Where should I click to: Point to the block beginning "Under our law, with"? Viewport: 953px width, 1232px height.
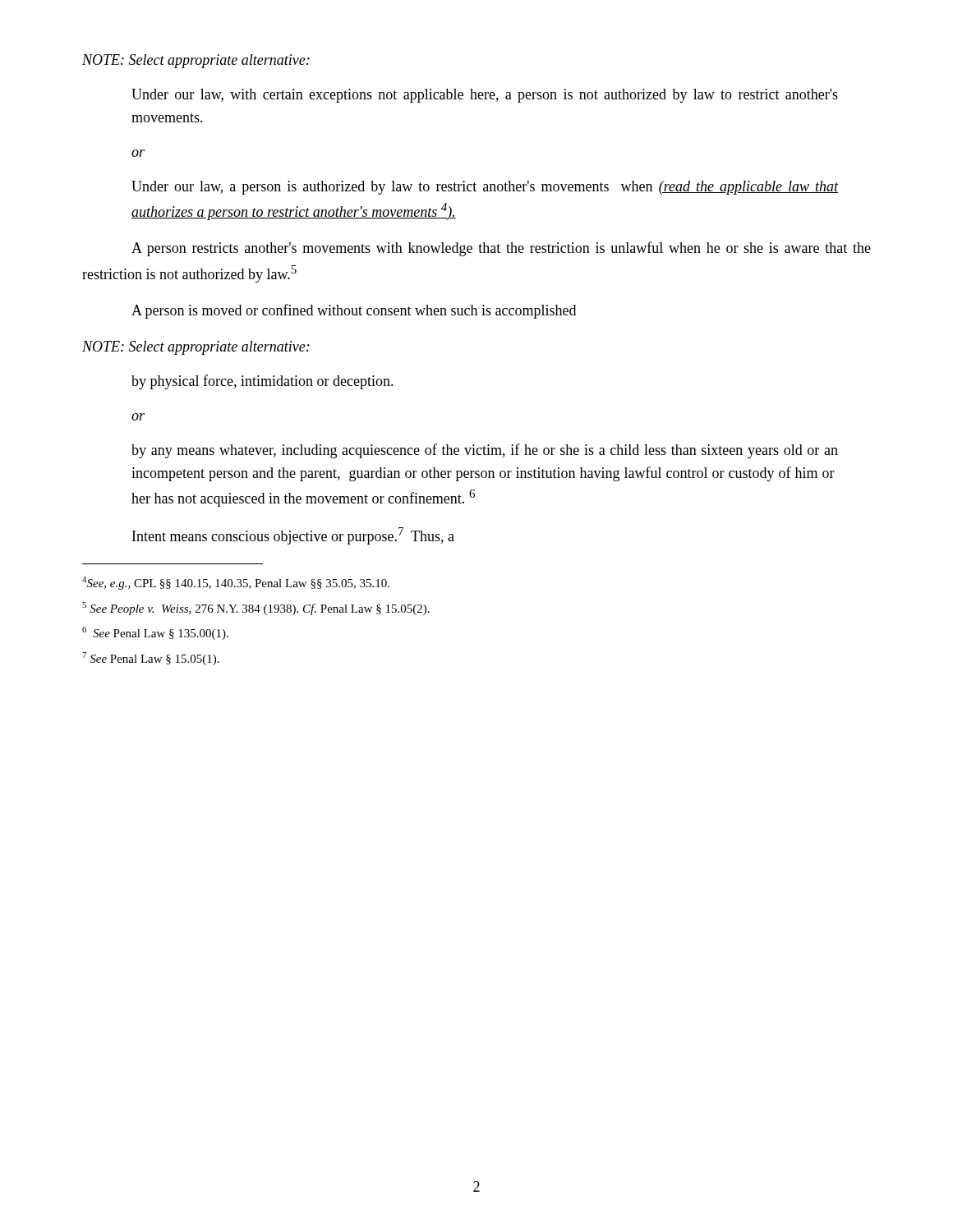pos(485,106)
